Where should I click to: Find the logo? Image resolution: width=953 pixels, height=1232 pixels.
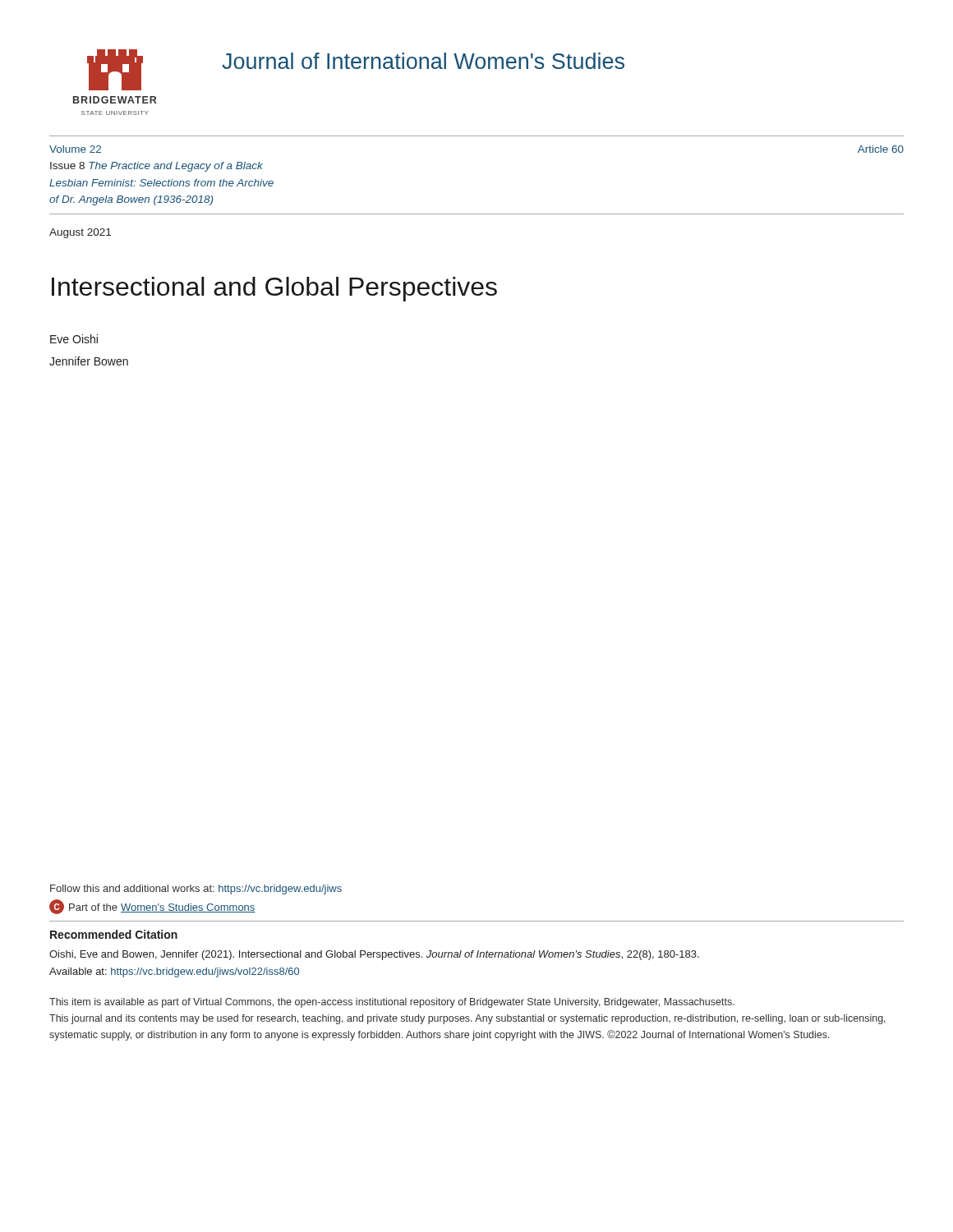[x=119, y=84]
